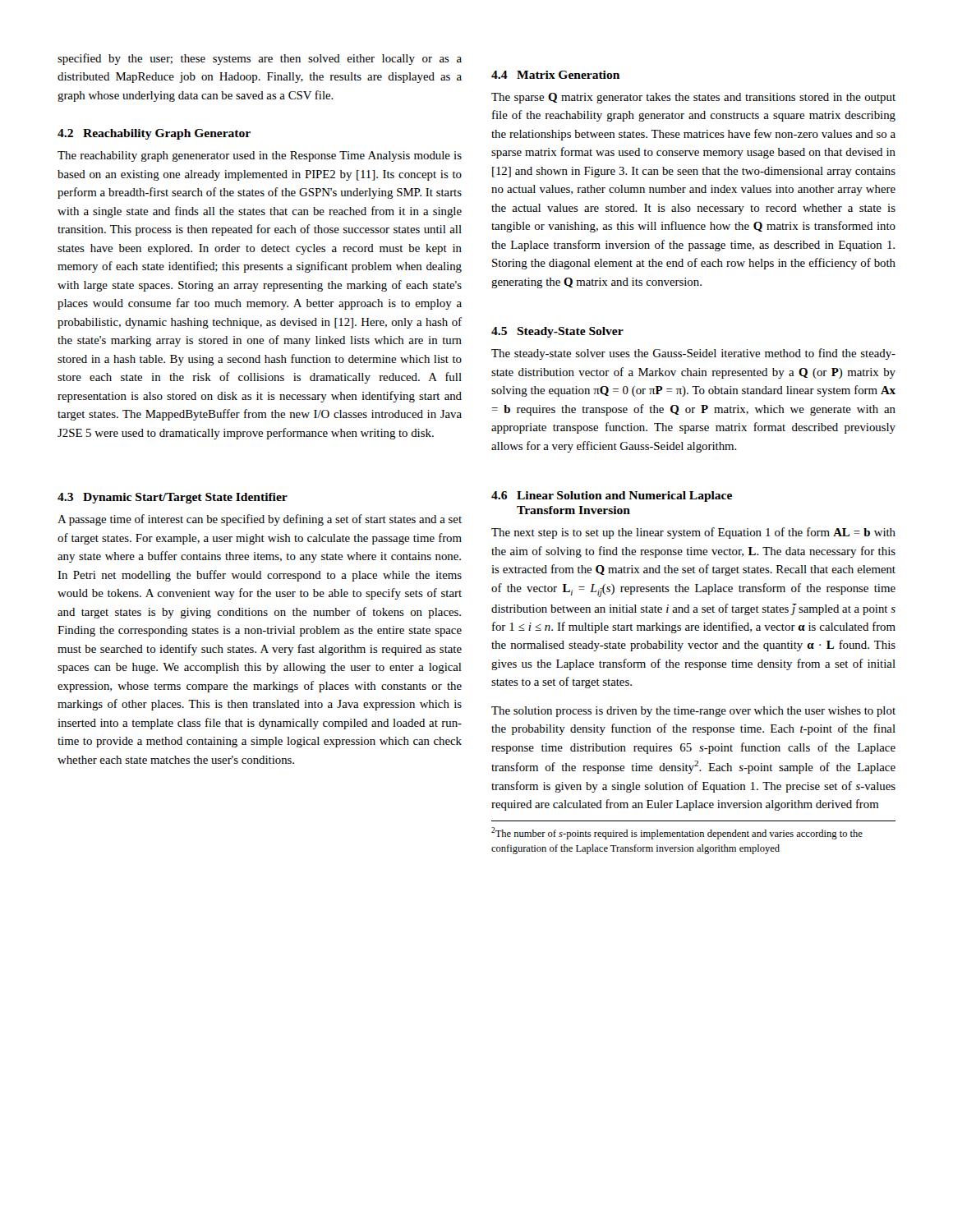Image resolution: width=953 pixels, height=1232 pixels.
Task: Navigate to the text starting "4.2 Reachability Graph Generator"
Action: pyautogui.click(x=154, y=133)
